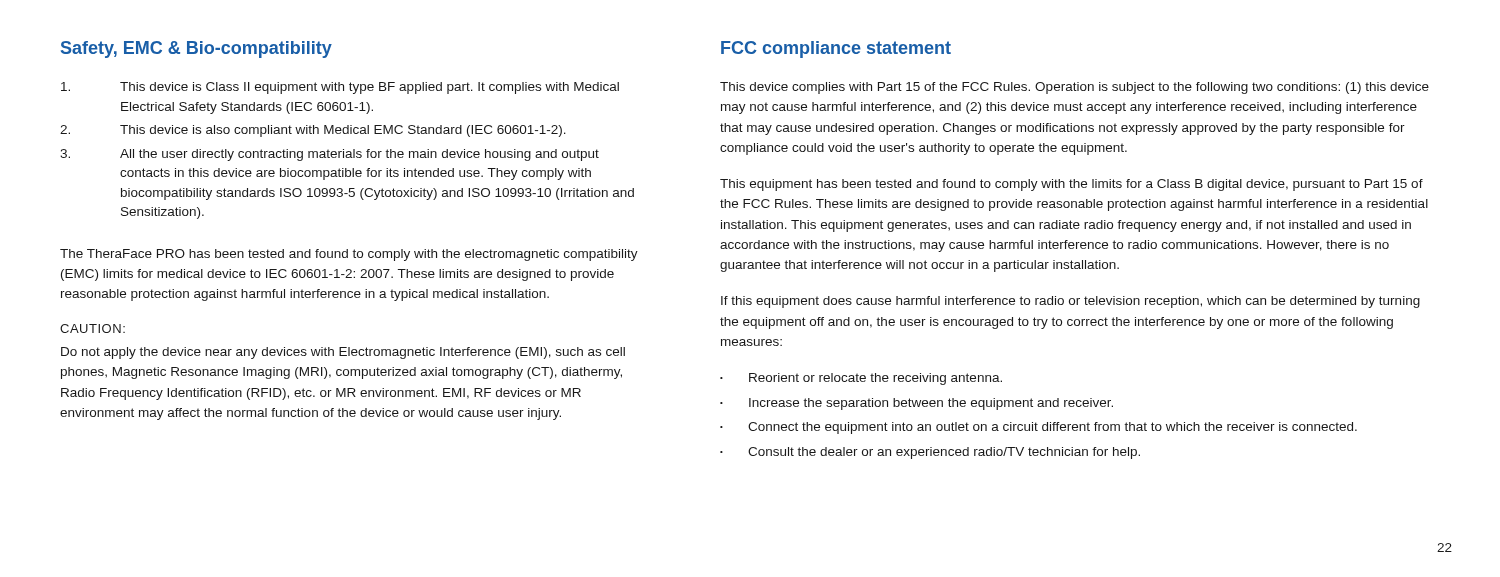Click the passage that begins "The TheraFace PRO has been tested and"
Screen dimensions: 577x1500
tap(349, 274)
